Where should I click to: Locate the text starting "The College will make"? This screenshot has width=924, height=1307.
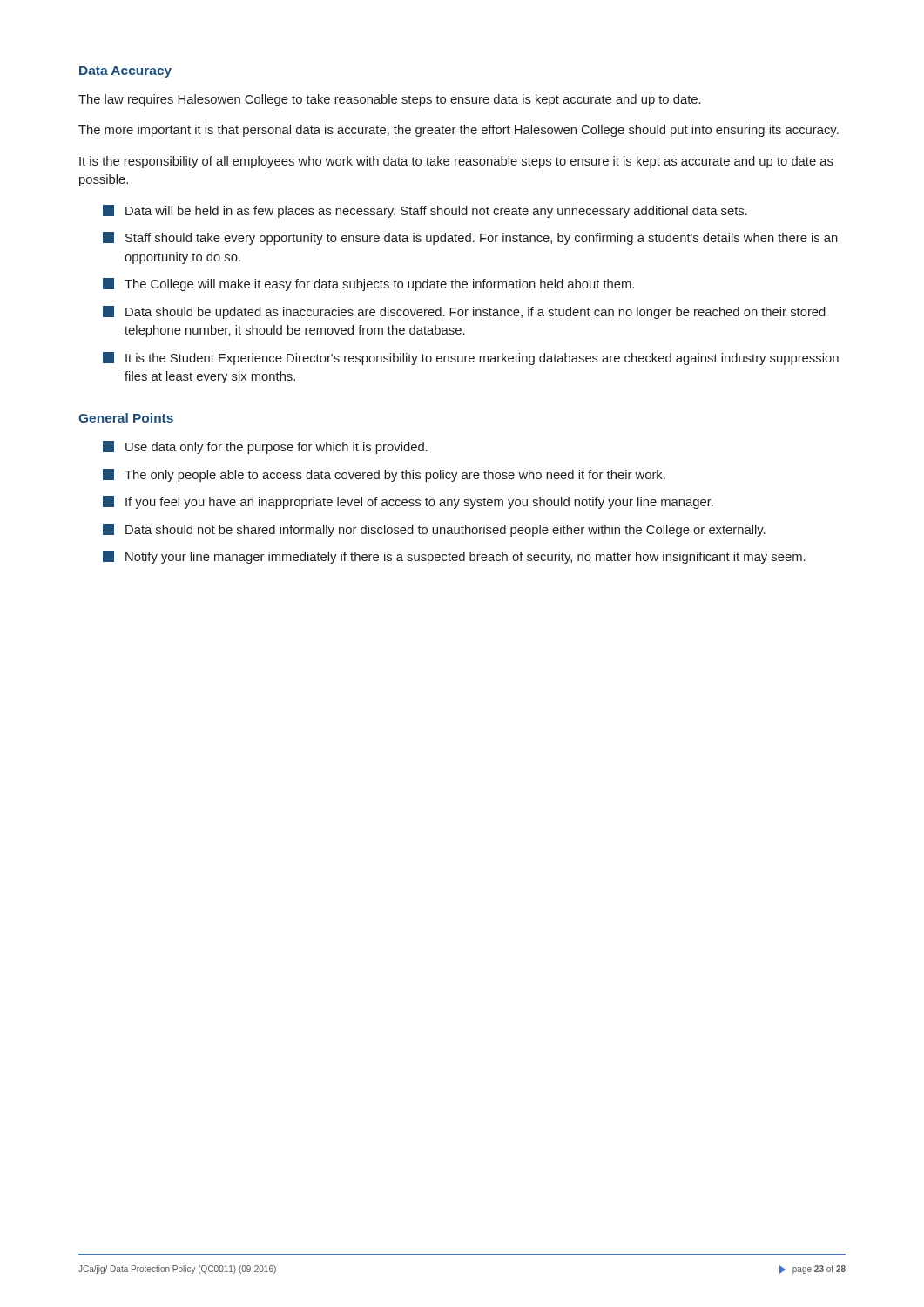(474, 285)
